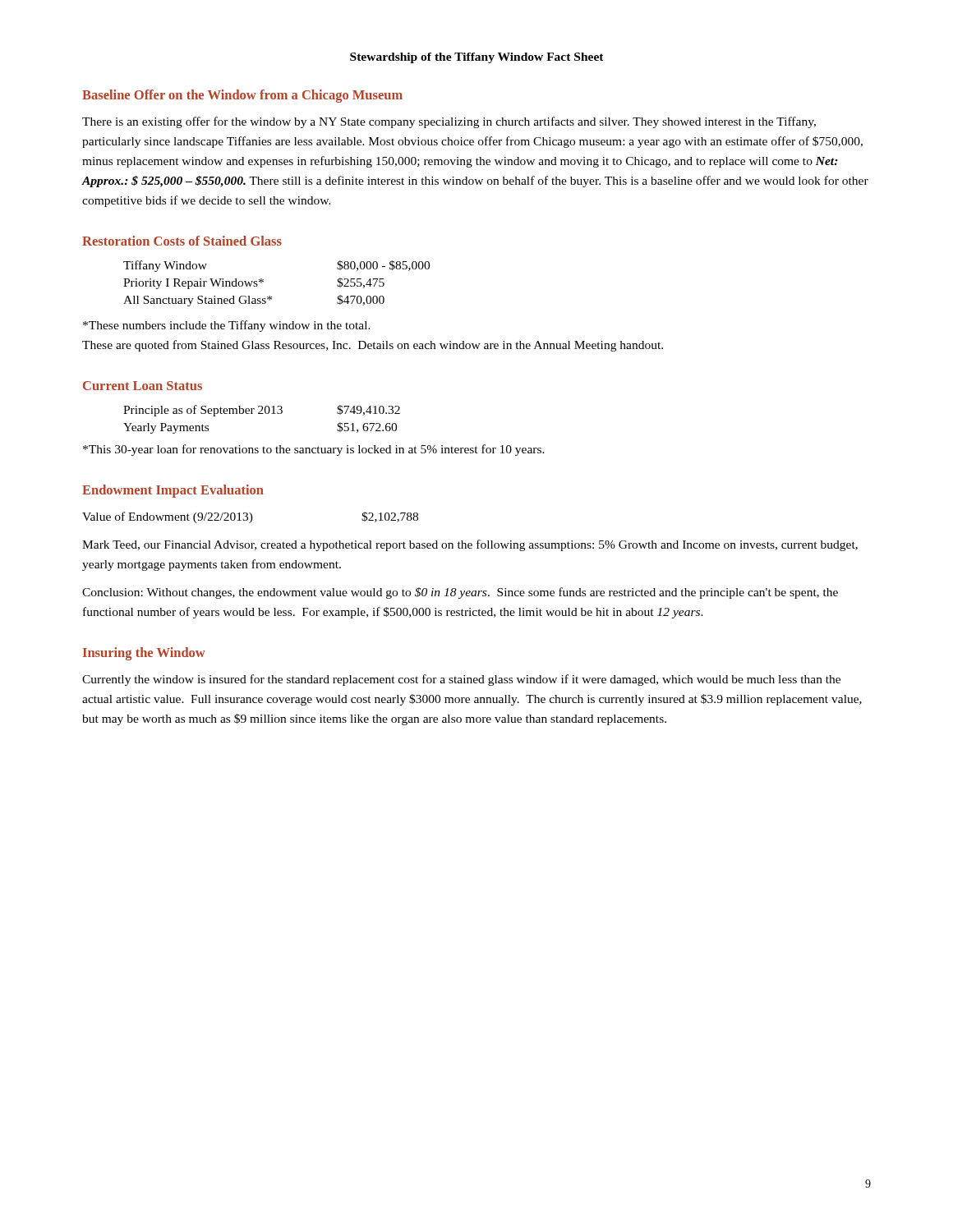Click where it says "Yearly Payments $51, 672.60"

pos(174,428)
